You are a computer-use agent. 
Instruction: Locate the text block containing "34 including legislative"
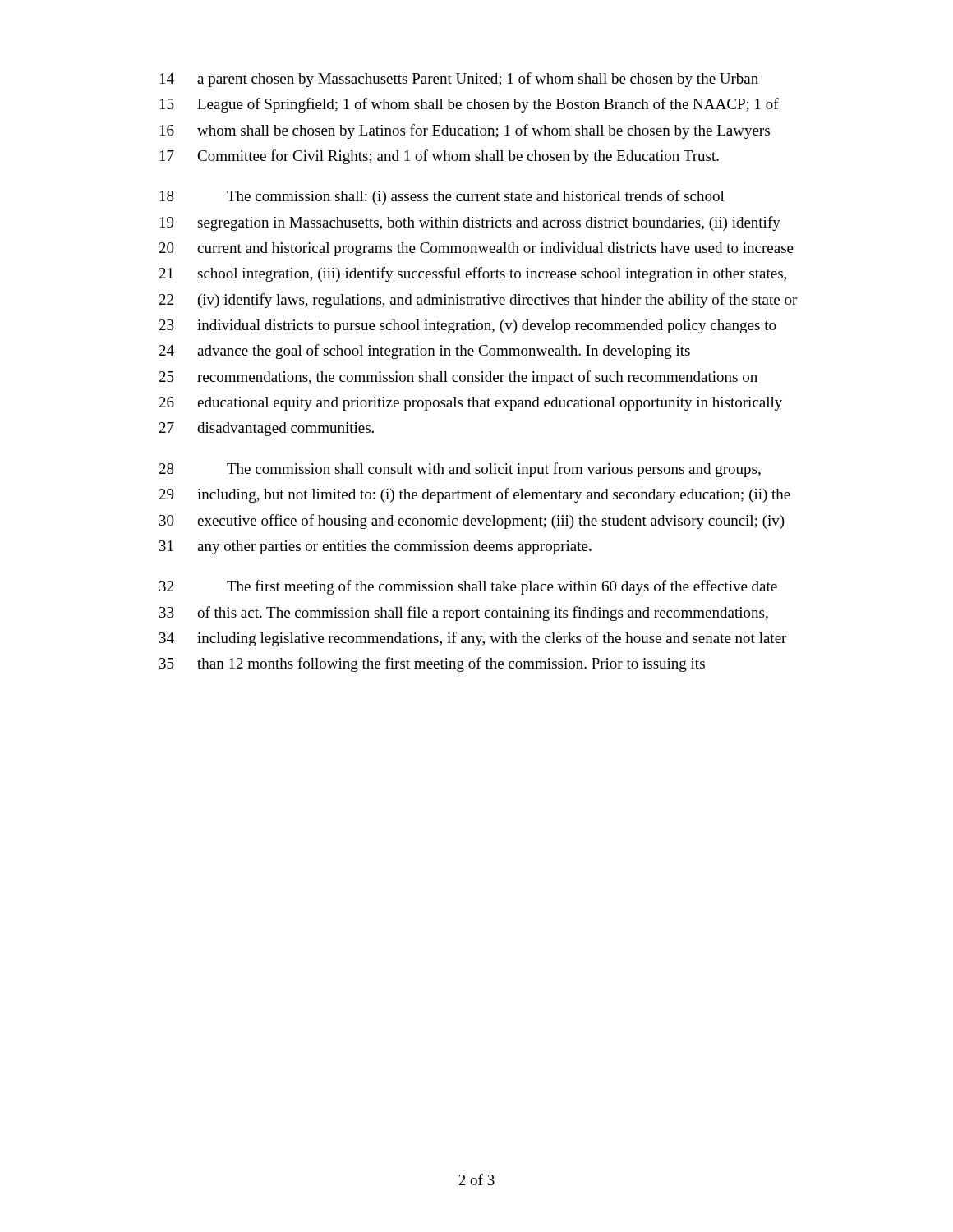(476, 638)
